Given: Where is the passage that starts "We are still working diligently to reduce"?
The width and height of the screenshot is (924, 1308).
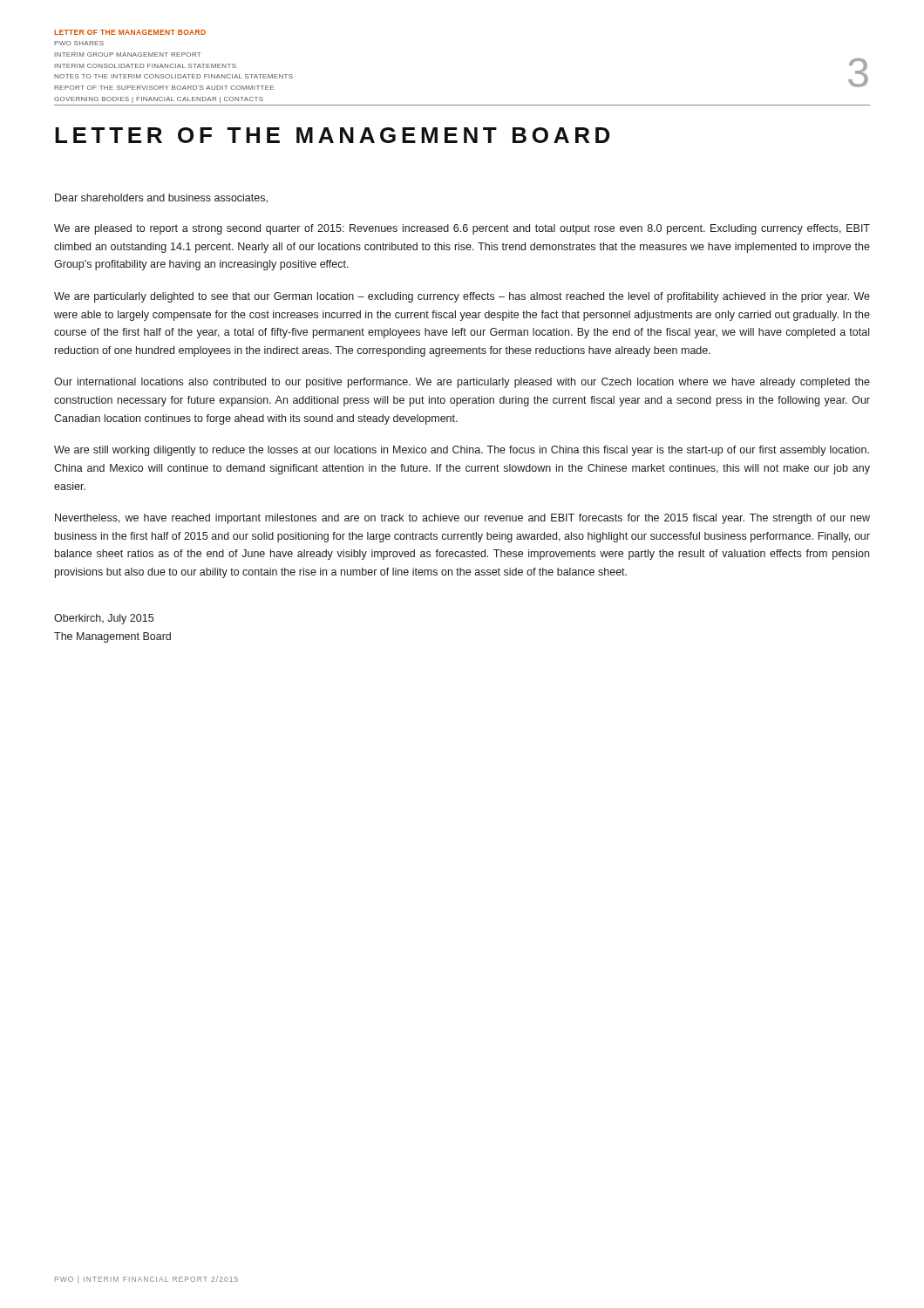Looking at the screenshot, I should (462, 468).
